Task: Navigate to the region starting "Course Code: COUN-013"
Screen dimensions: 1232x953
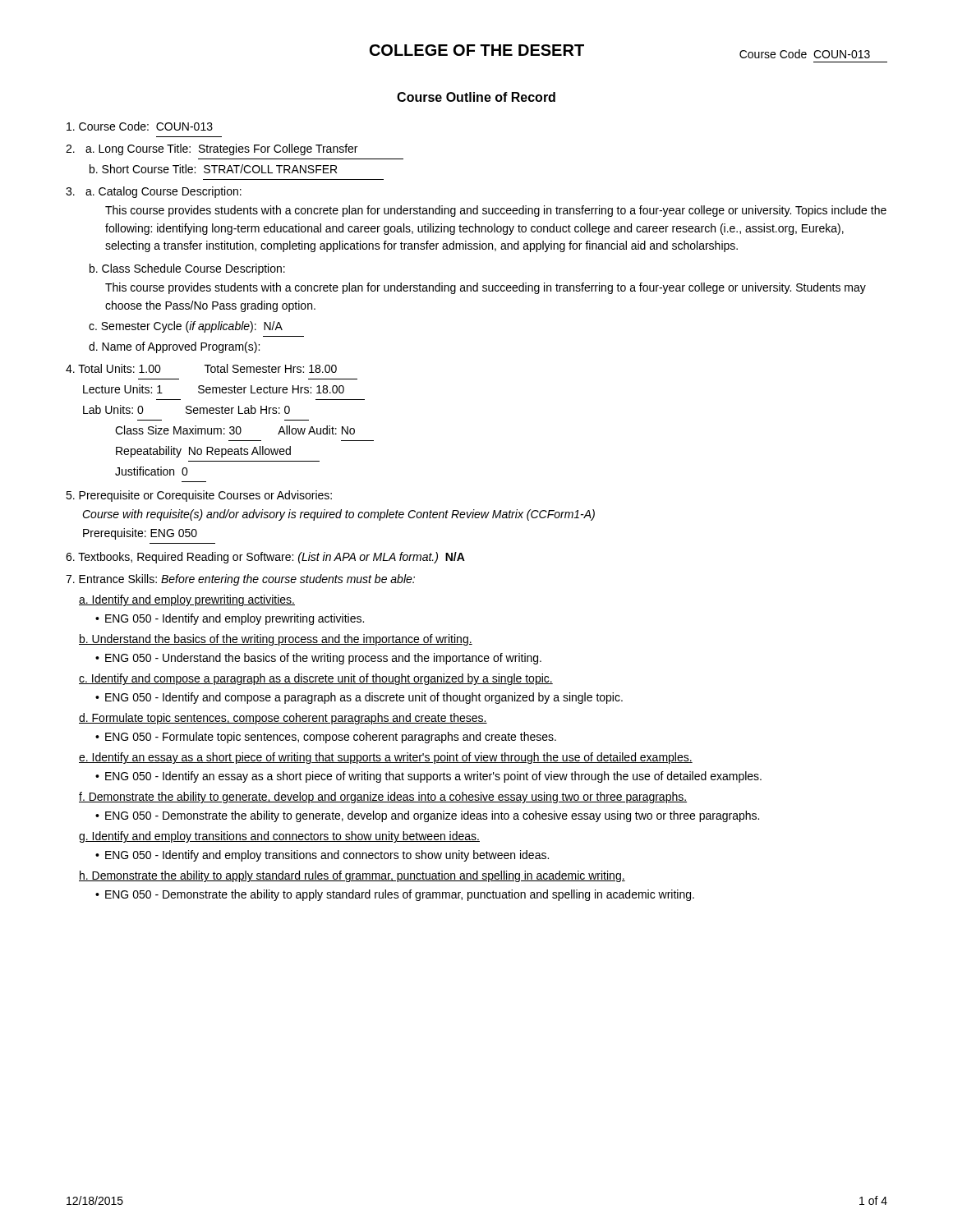Action: click(x=144, y=128)
